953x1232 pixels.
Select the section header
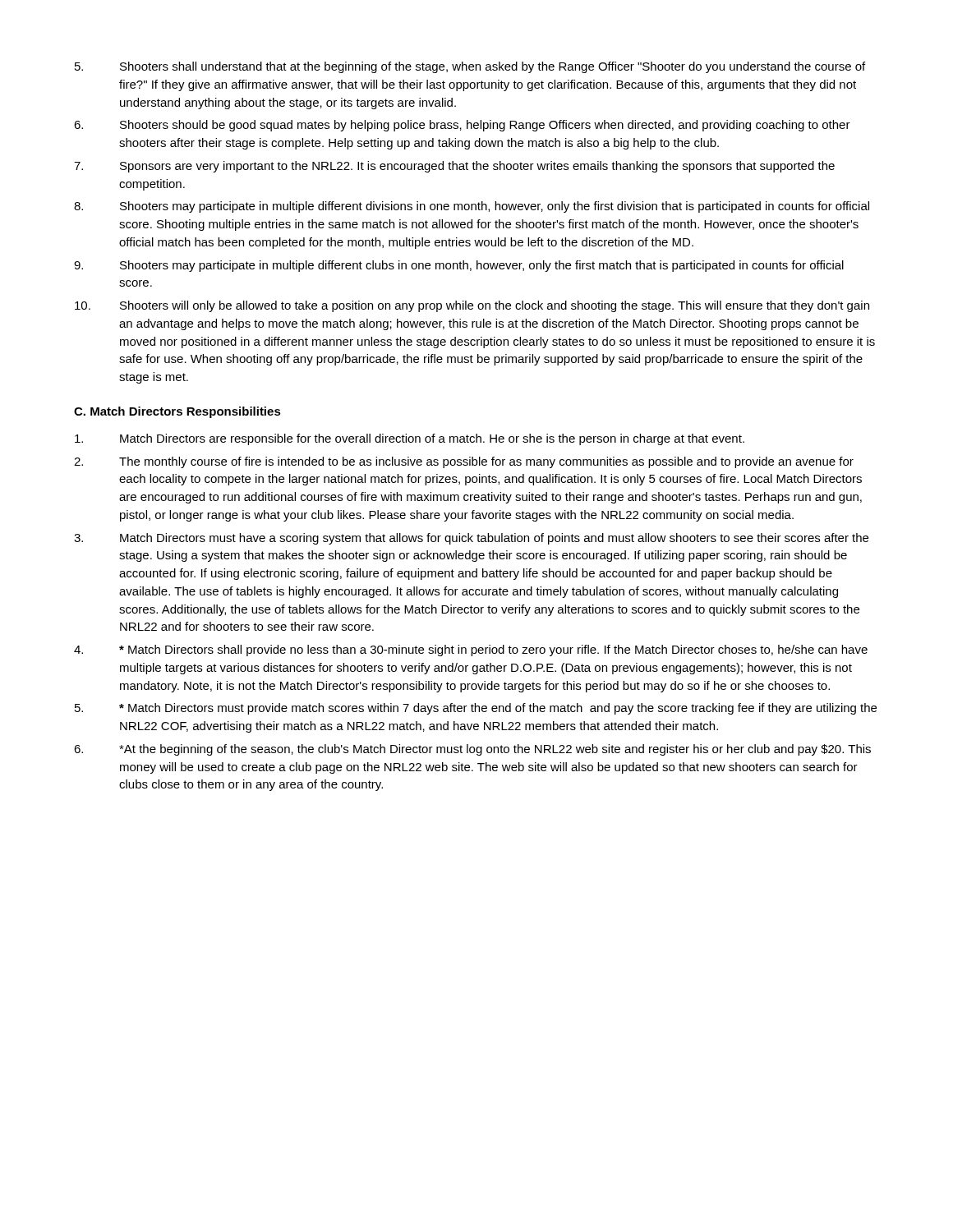point(177,411)
